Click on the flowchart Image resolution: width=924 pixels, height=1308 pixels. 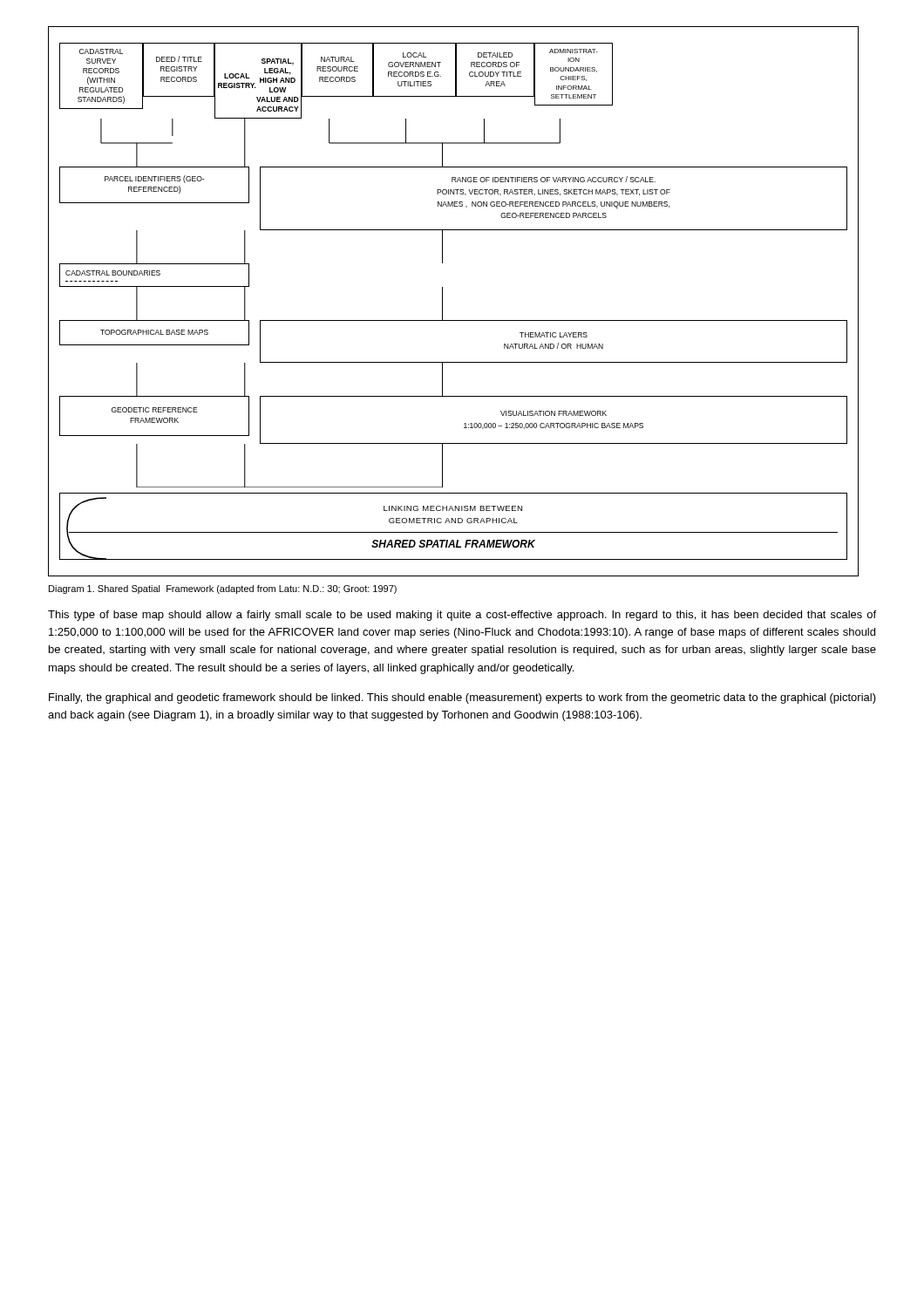click(462, 301)
